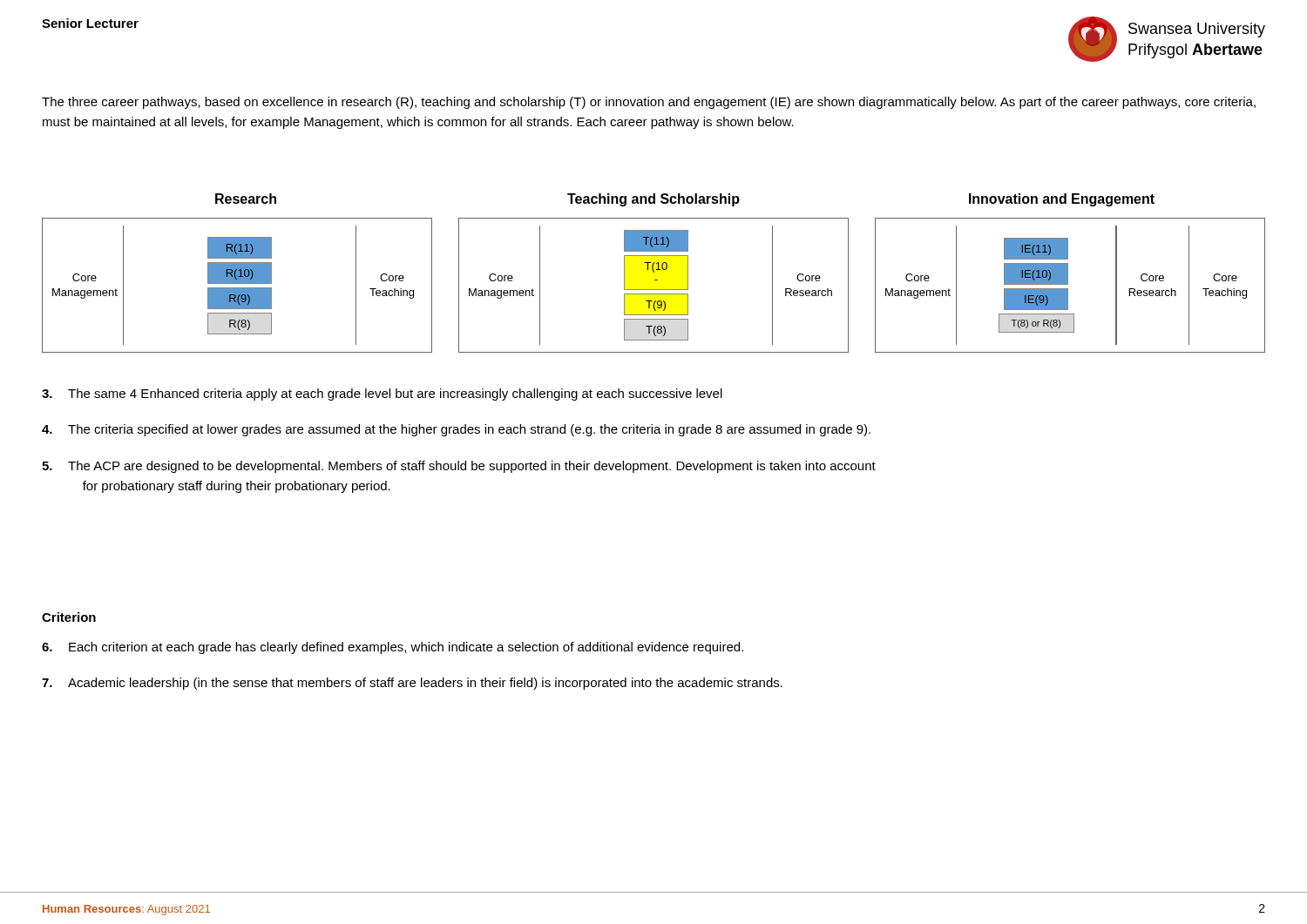Find the block on this page that starts "The three career pathways, based on excellence"
The height and width of the screenshot is (924, 1307).
click(649, 112)
